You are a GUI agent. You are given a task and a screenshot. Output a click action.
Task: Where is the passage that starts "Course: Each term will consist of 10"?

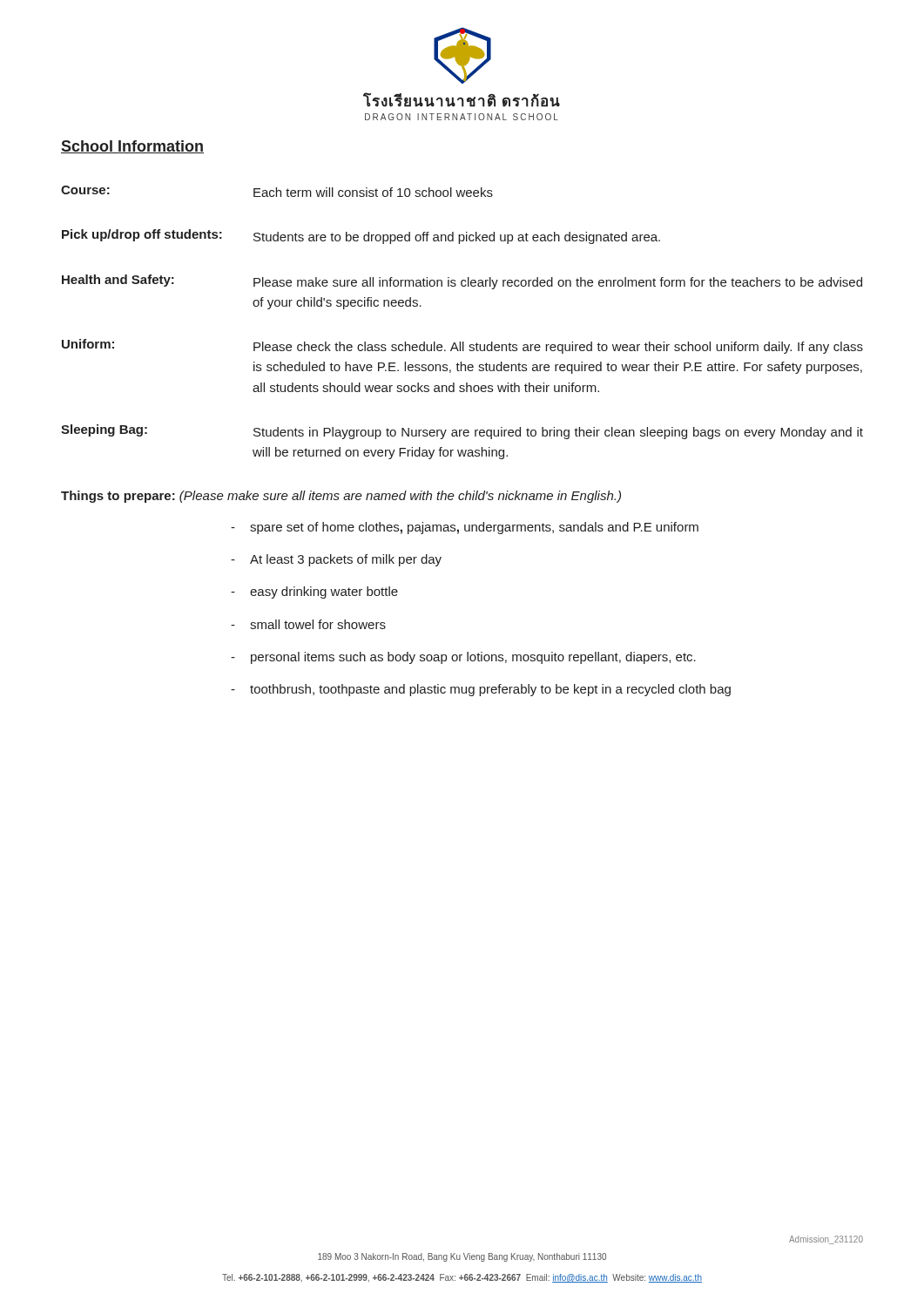(x=462, y=192)
